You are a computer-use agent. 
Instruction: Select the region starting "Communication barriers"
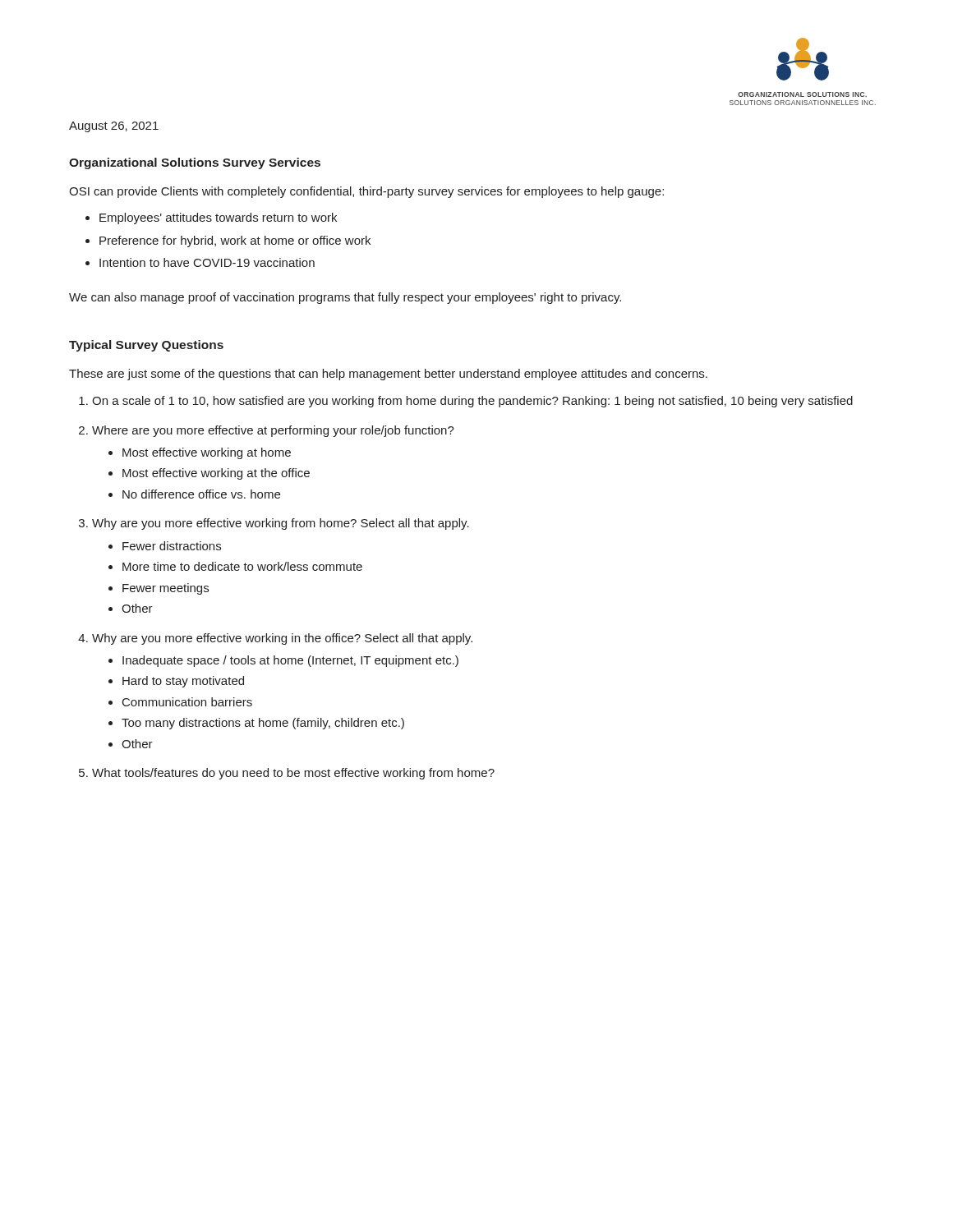[x=187, y=702]
